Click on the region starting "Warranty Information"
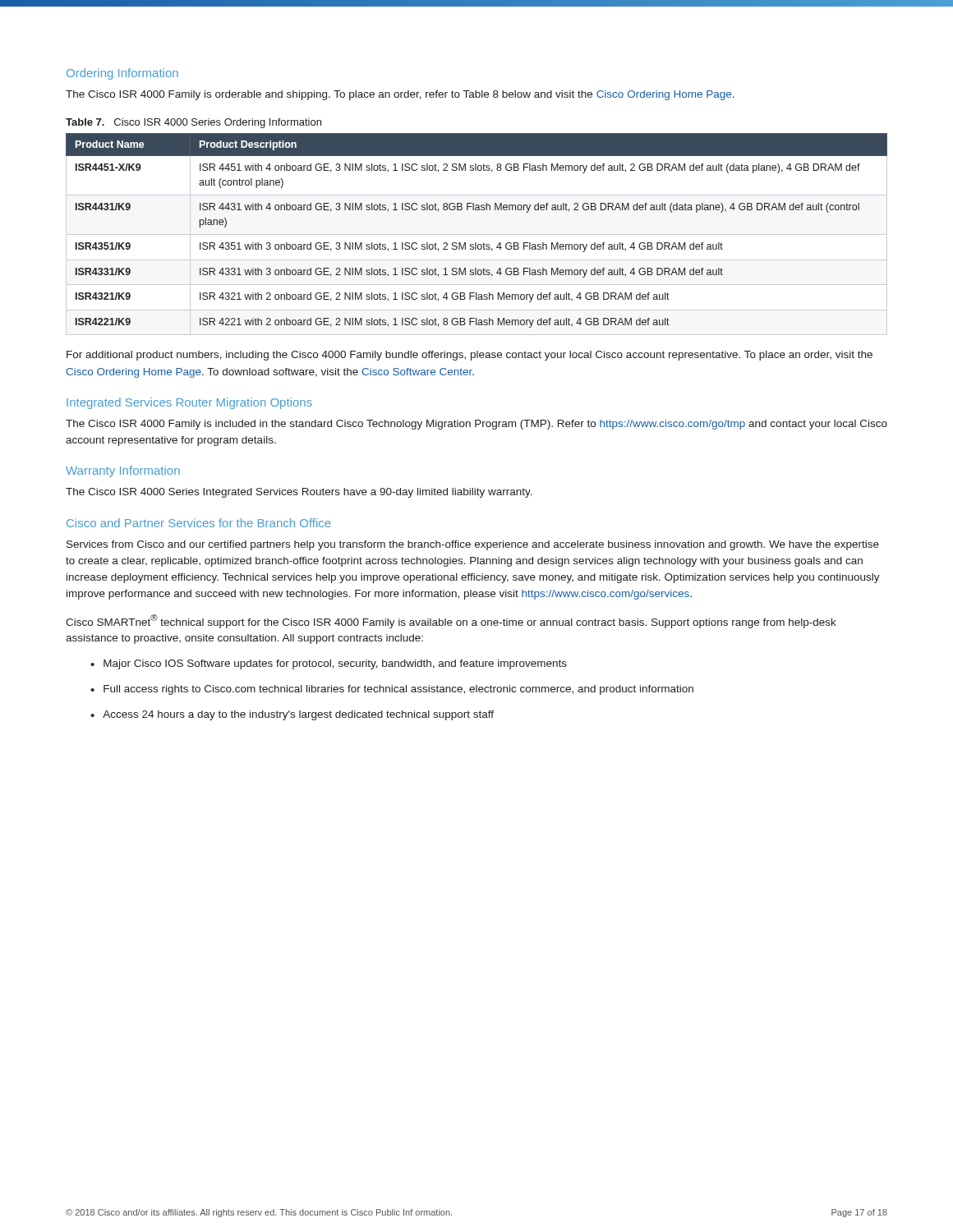The image size is (953, 1232). coord(123,471)
